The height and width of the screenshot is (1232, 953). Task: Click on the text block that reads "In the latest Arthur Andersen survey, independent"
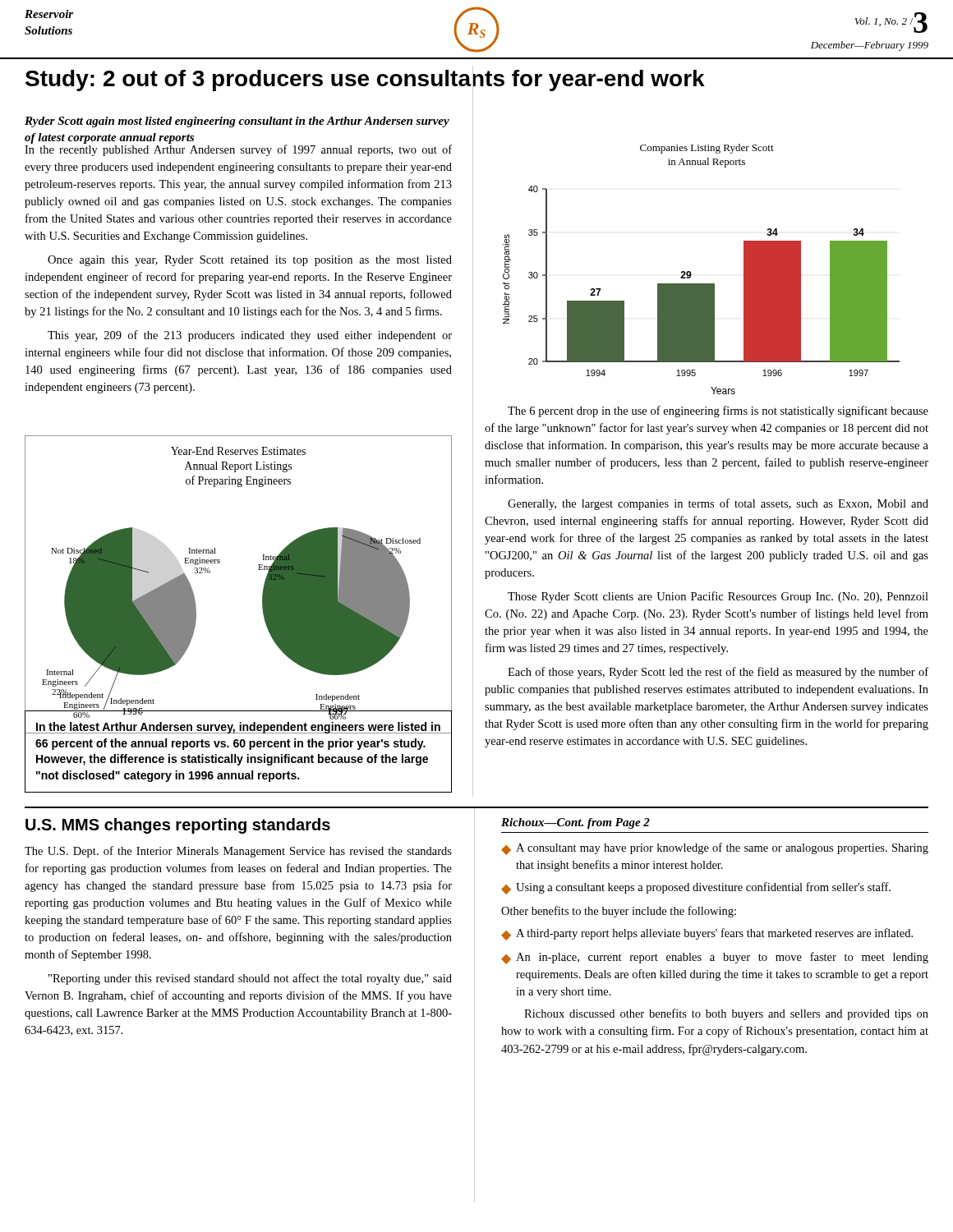point(238,751)
